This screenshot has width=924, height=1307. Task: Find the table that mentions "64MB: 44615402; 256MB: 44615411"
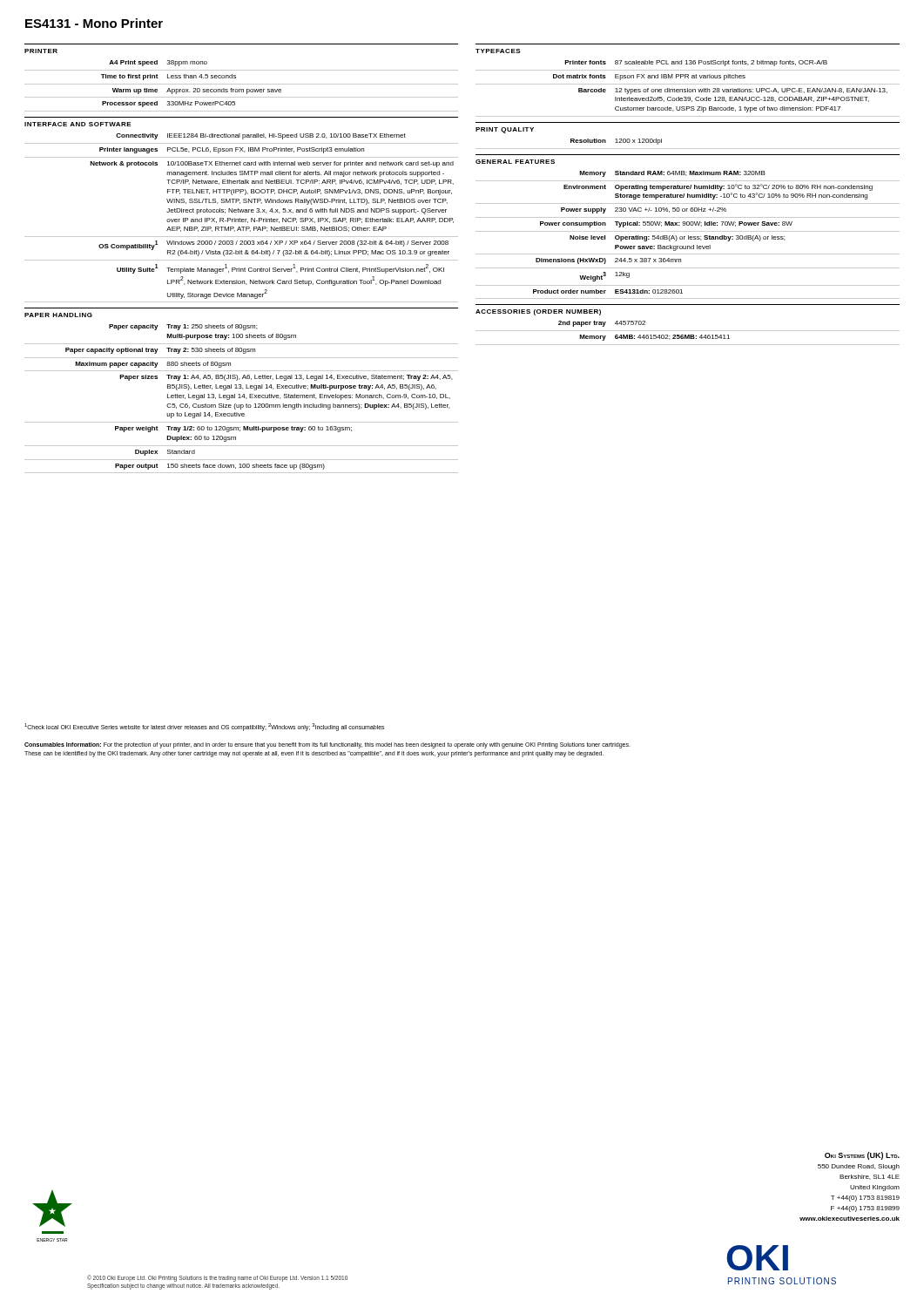click(688, 331)
